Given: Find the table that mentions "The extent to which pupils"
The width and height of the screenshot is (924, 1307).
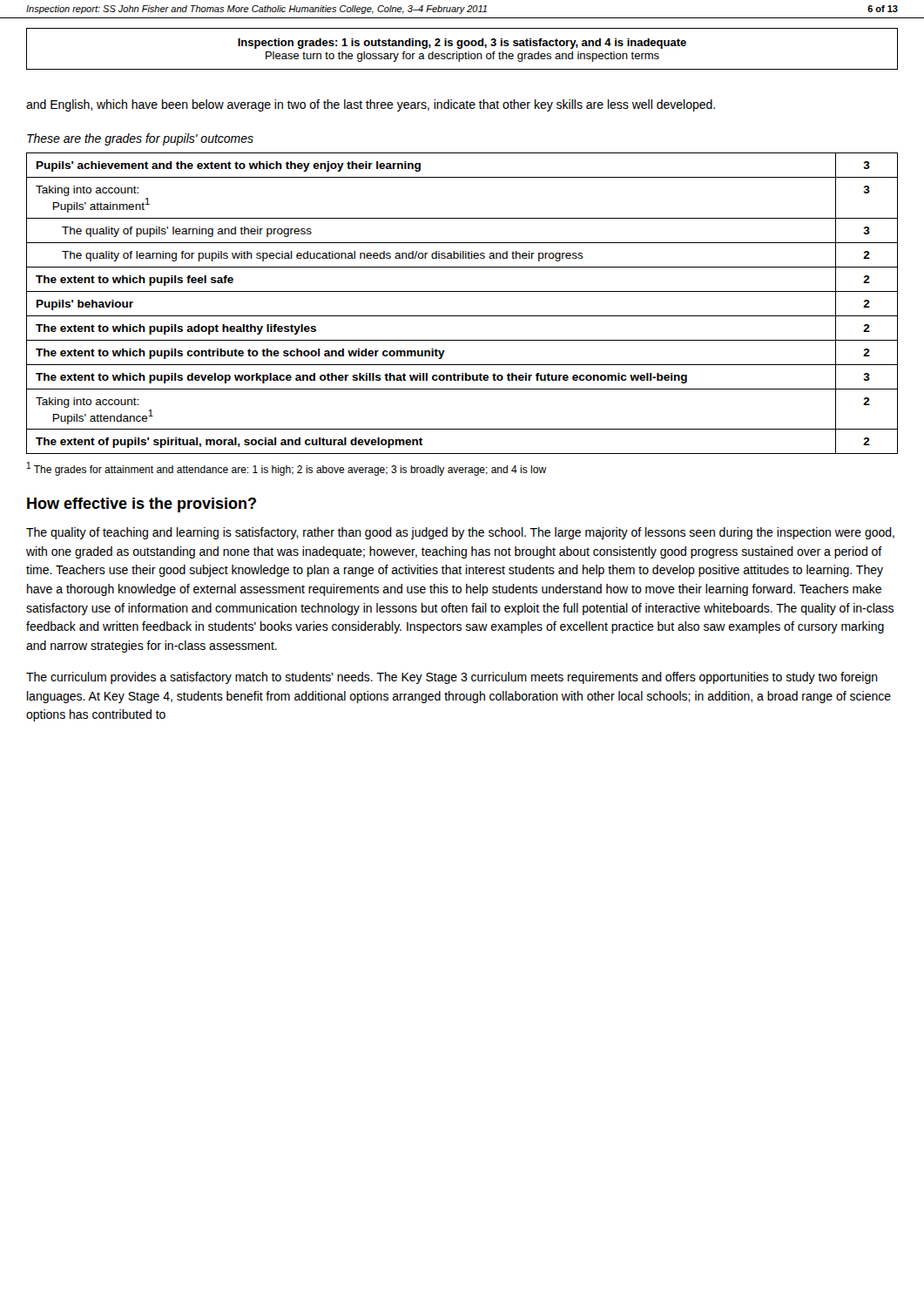Looking at the screenshot, I should pos(462,303).
